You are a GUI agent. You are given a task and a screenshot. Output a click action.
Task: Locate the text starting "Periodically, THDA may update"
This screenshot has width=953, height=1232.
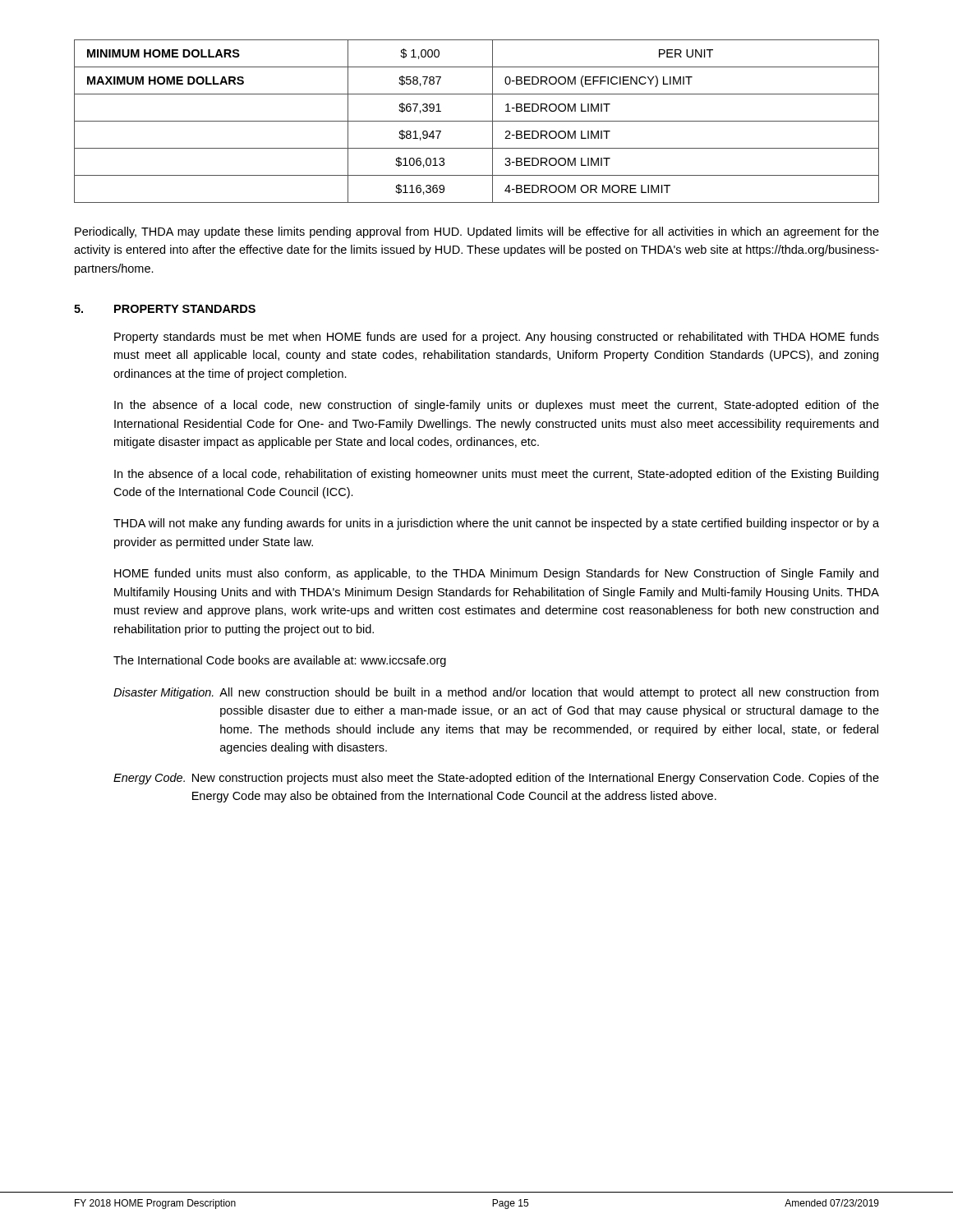point(476,250)
